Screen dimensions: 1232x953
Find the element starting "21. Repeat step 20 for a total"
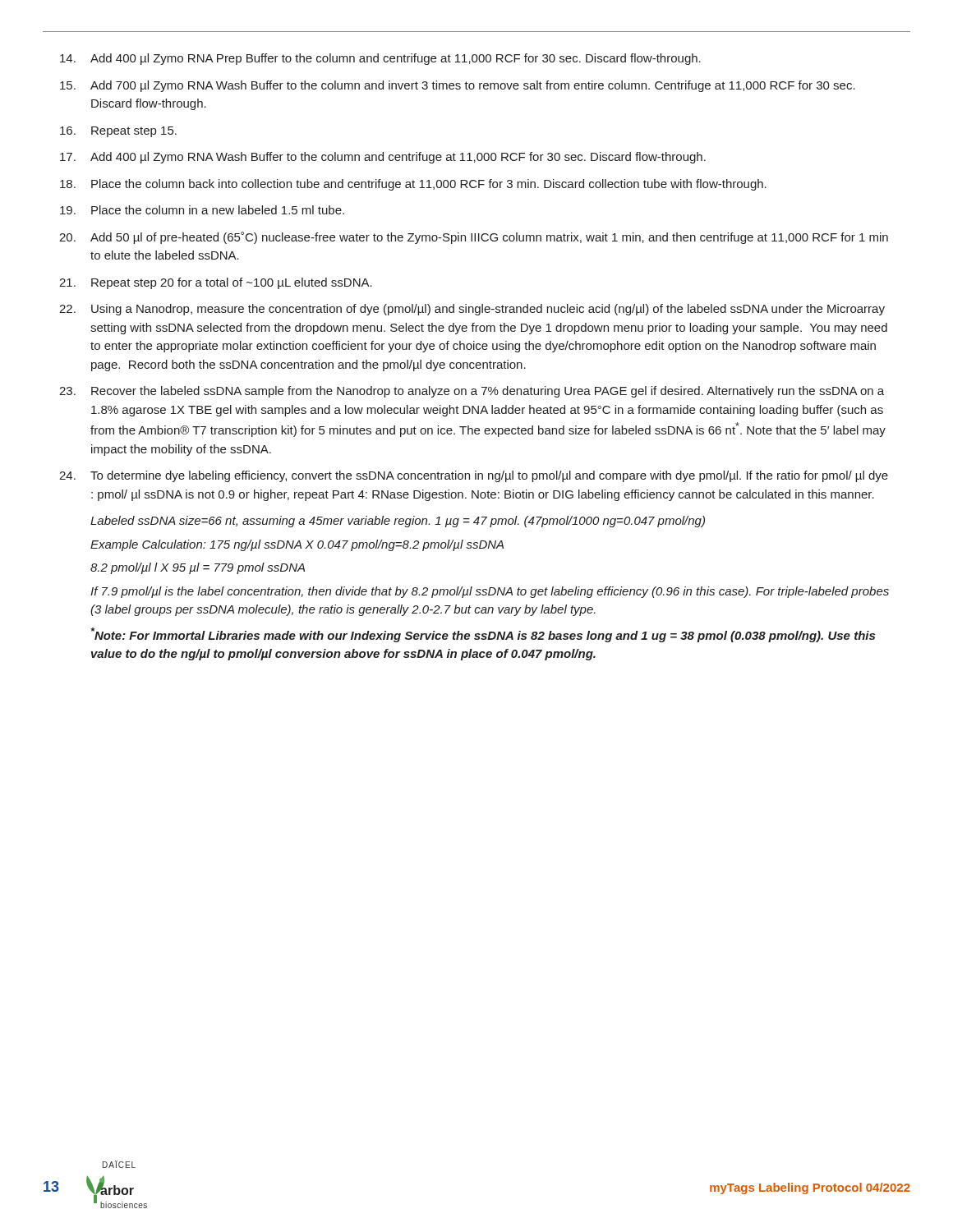coord(216,283)
